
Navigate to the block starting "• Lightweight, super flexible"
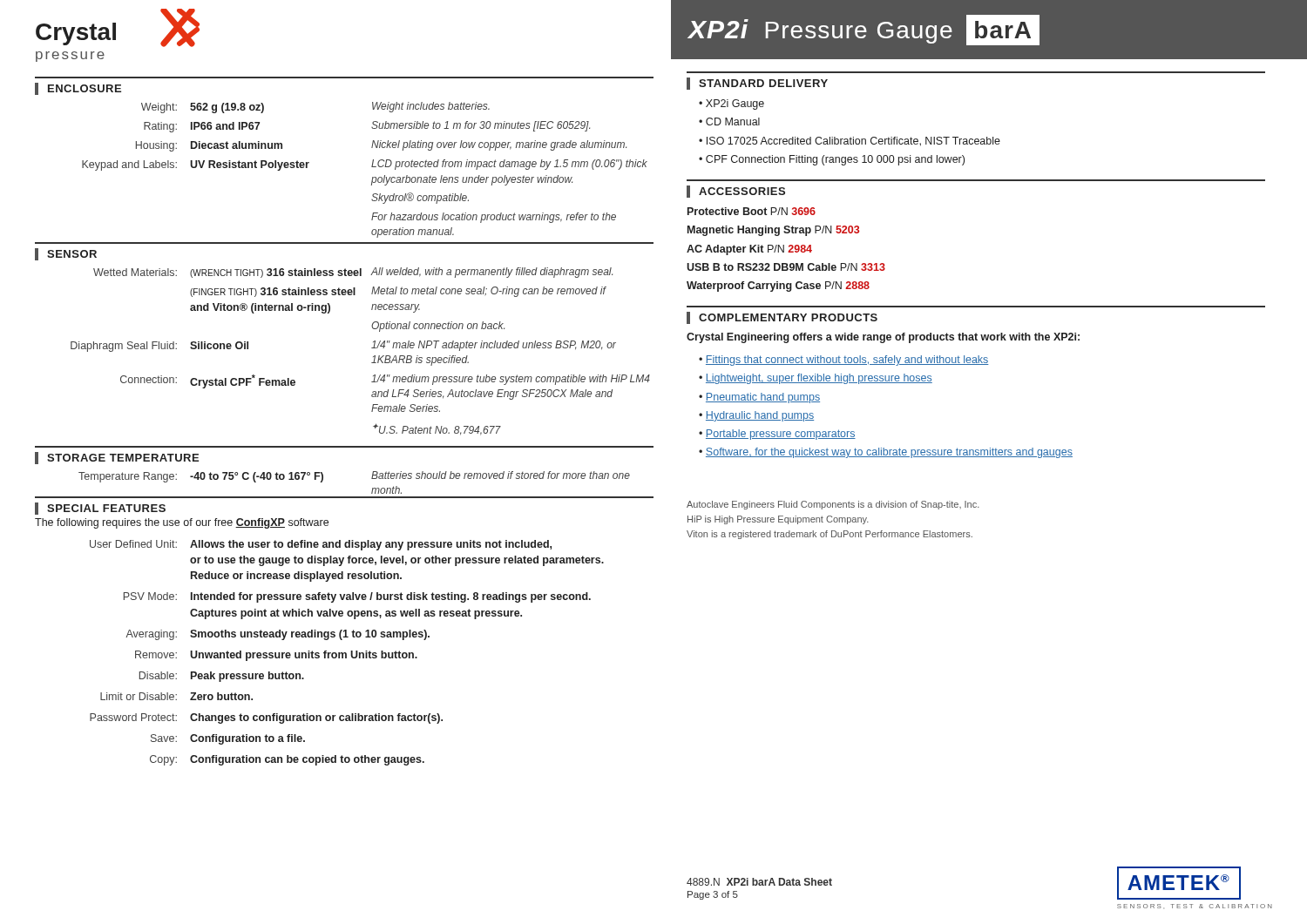coord(816,378)
